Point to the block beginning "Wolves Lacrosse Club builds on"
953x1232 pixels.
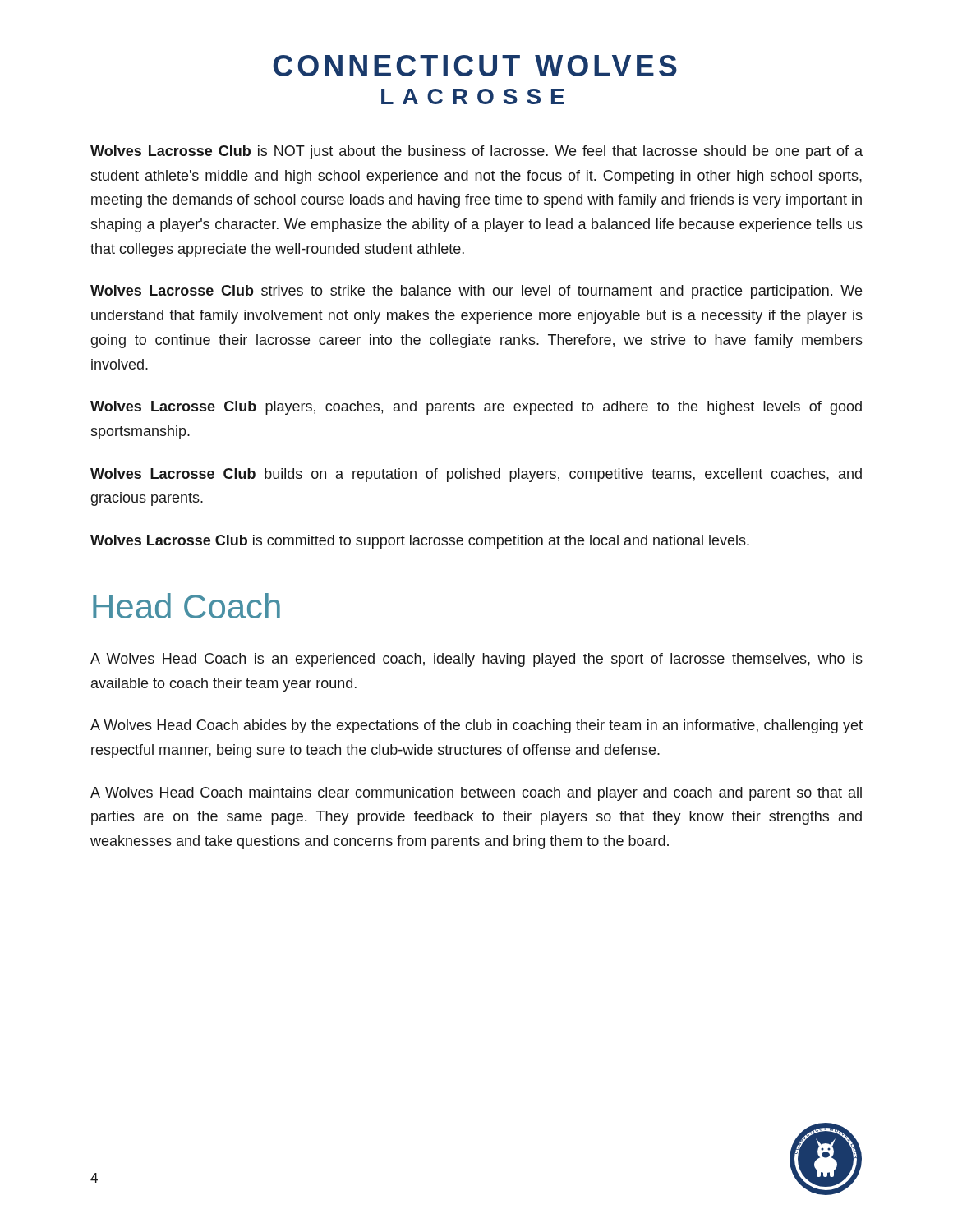coord(476,486)
